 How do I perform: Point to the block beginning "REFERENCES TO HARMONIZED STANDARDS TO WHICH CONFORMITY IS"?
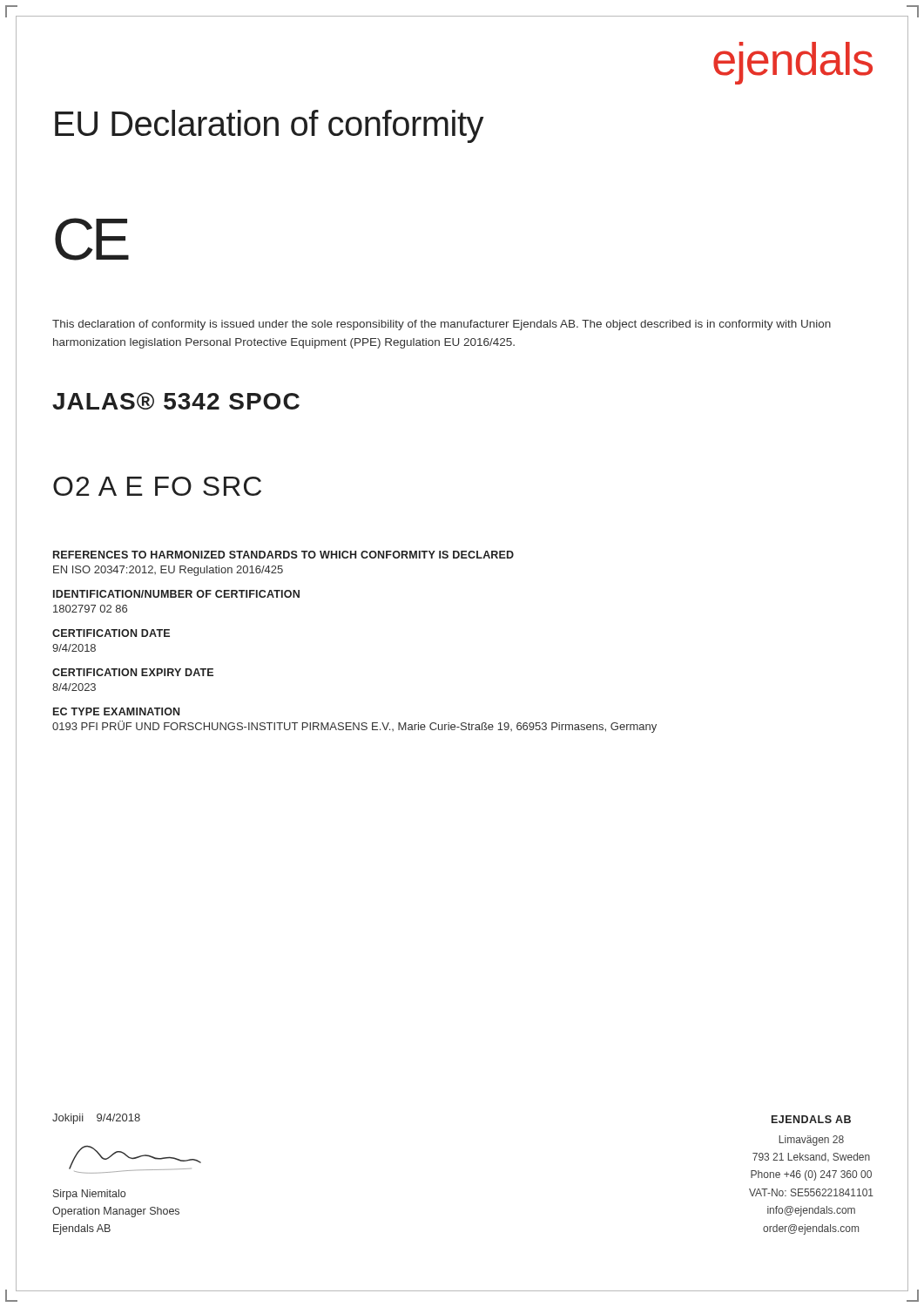click(283, 555)
